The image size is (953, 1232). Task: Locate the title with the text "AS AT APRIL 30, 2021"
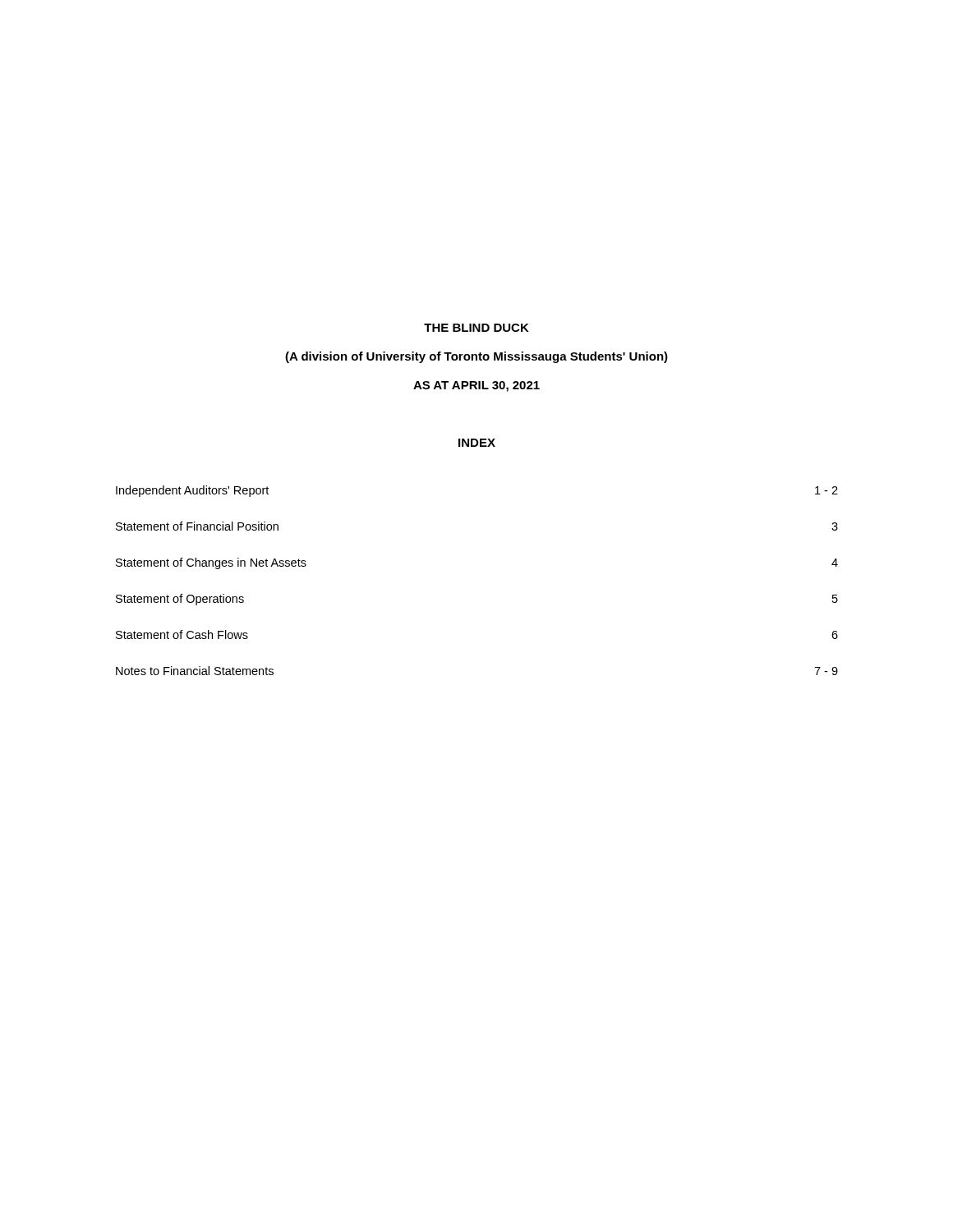tap(476, 385)
